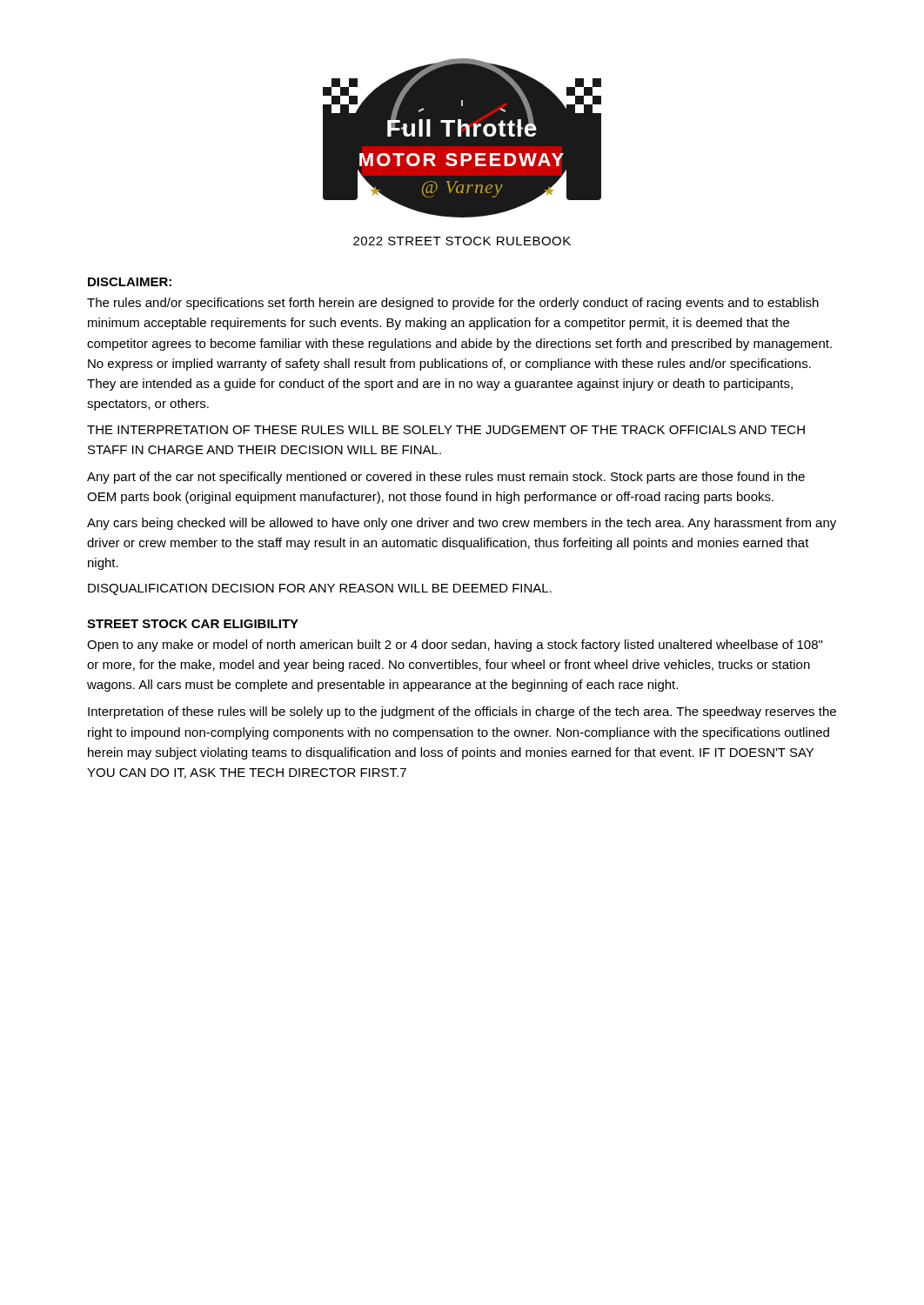Locate the title that reads "2022 STREET STOCK RULEBOOK"
Image resolution: width=924 pixels, height=1305 pixels.
coord(462,241)
